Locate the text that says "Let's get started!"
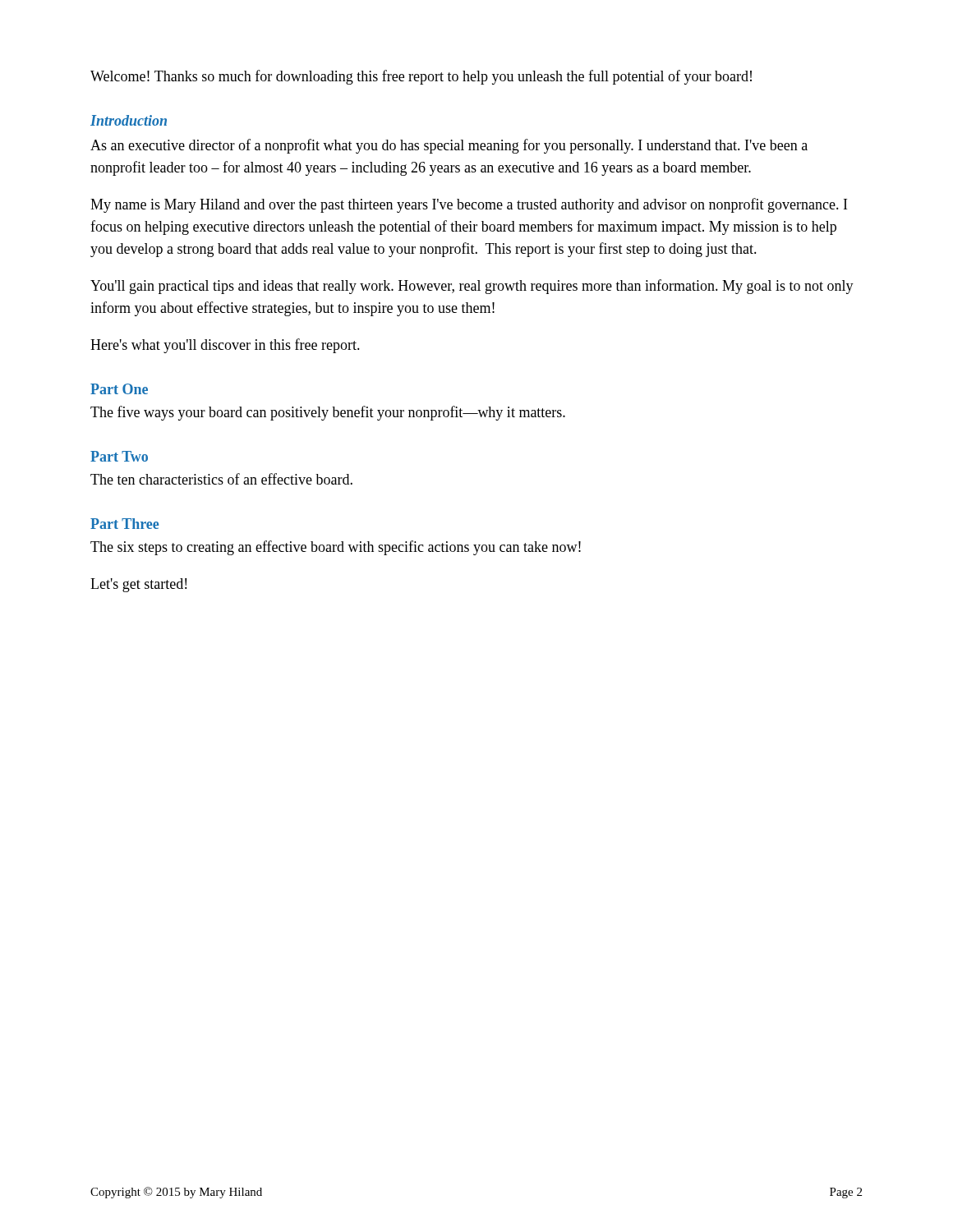Screen dimensions: 1232x953 [x=138, y=585]
